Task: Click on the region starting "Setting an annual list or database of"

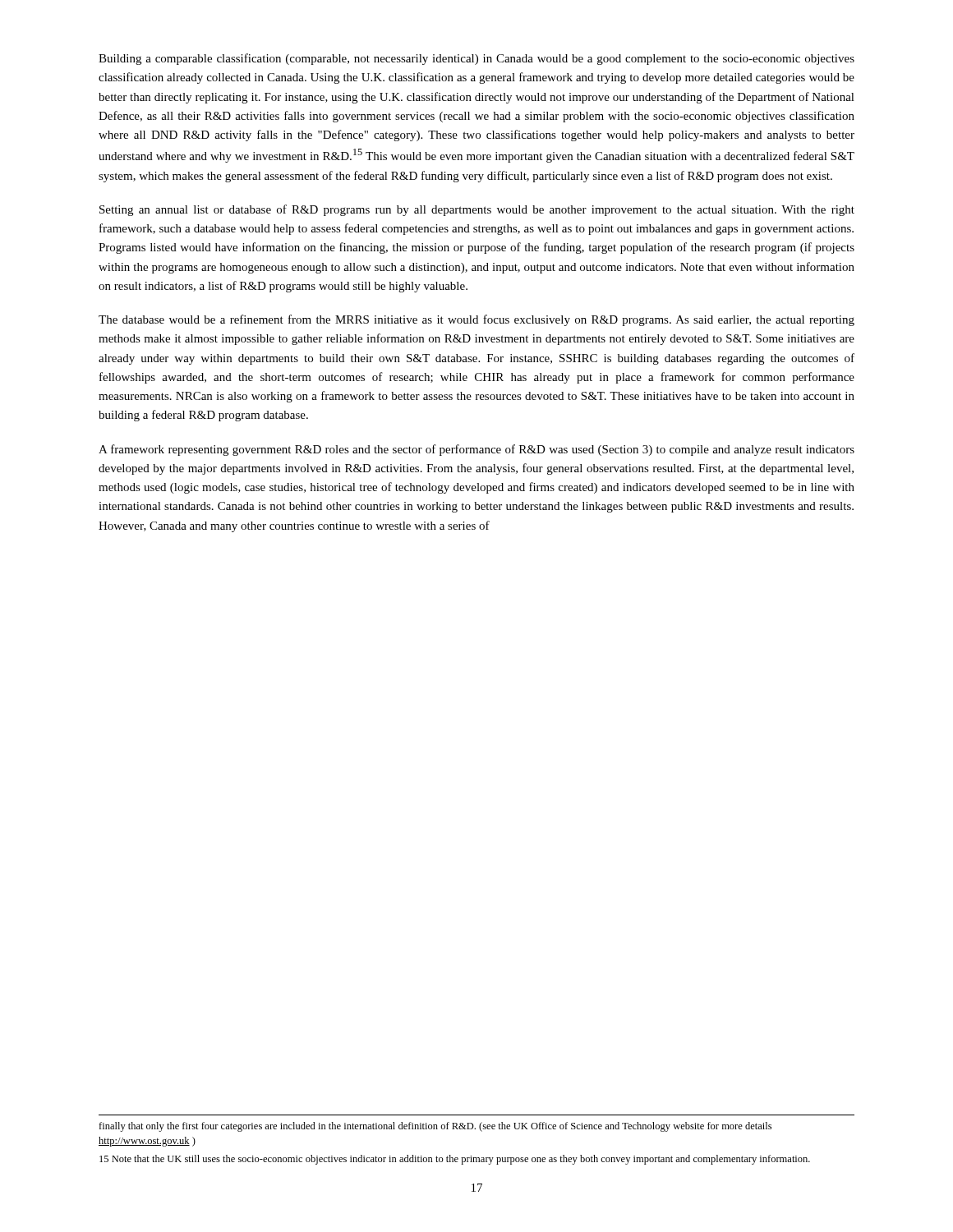Action: [476, 247]
